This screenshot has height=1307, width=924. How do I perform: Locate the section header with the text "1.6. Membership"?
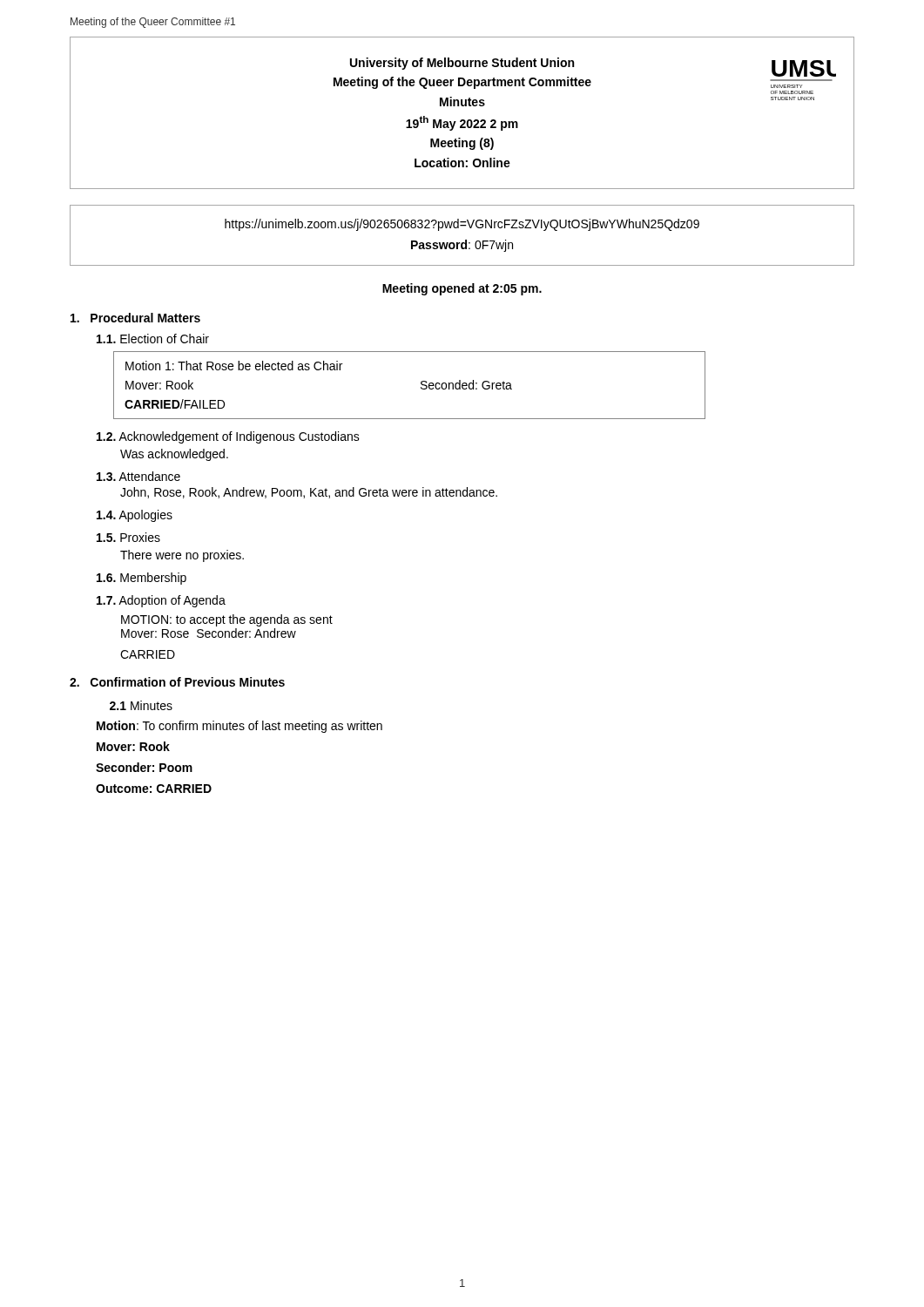click(x=141, y=577)
